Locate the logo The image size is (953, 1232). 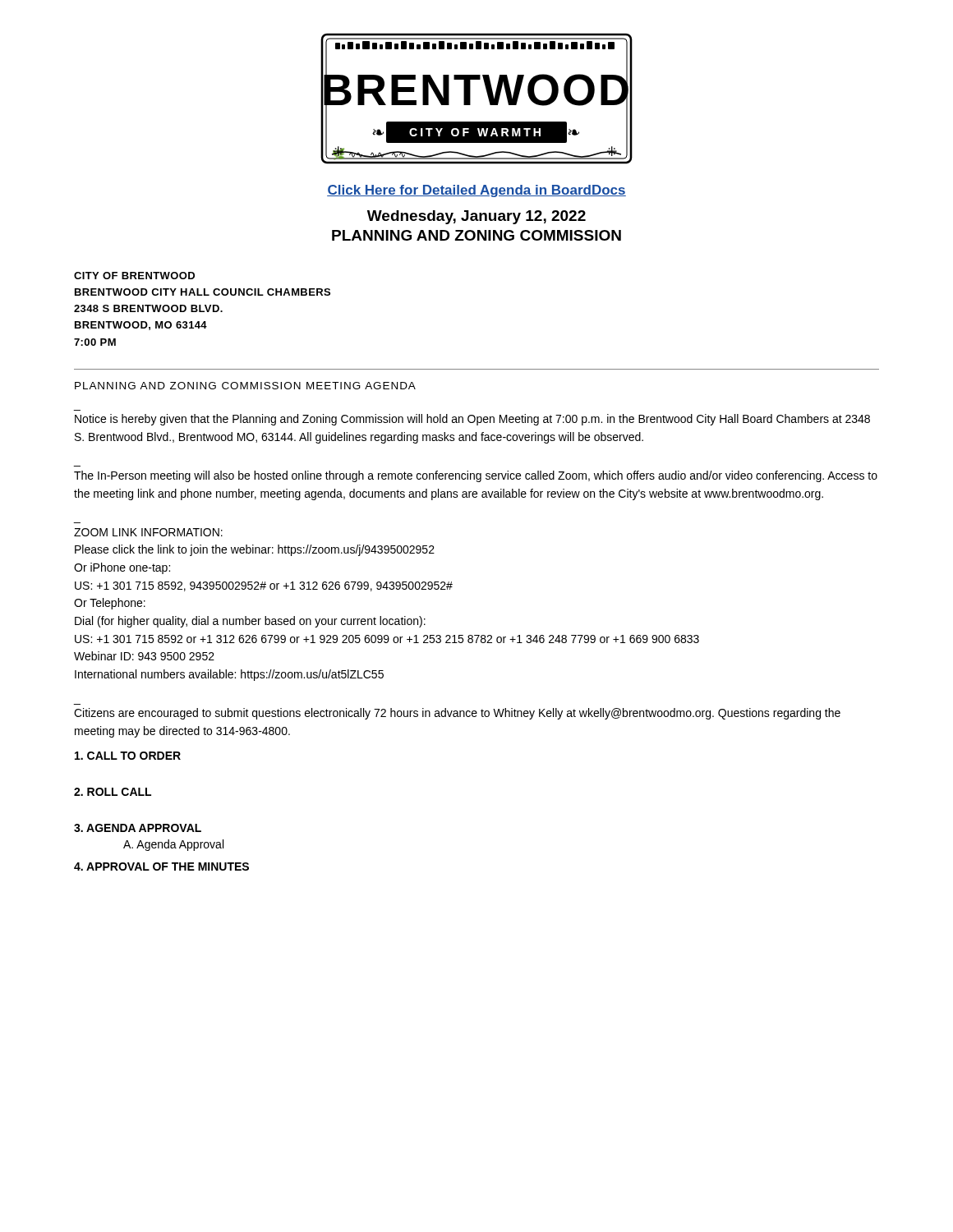click(476, 100)
